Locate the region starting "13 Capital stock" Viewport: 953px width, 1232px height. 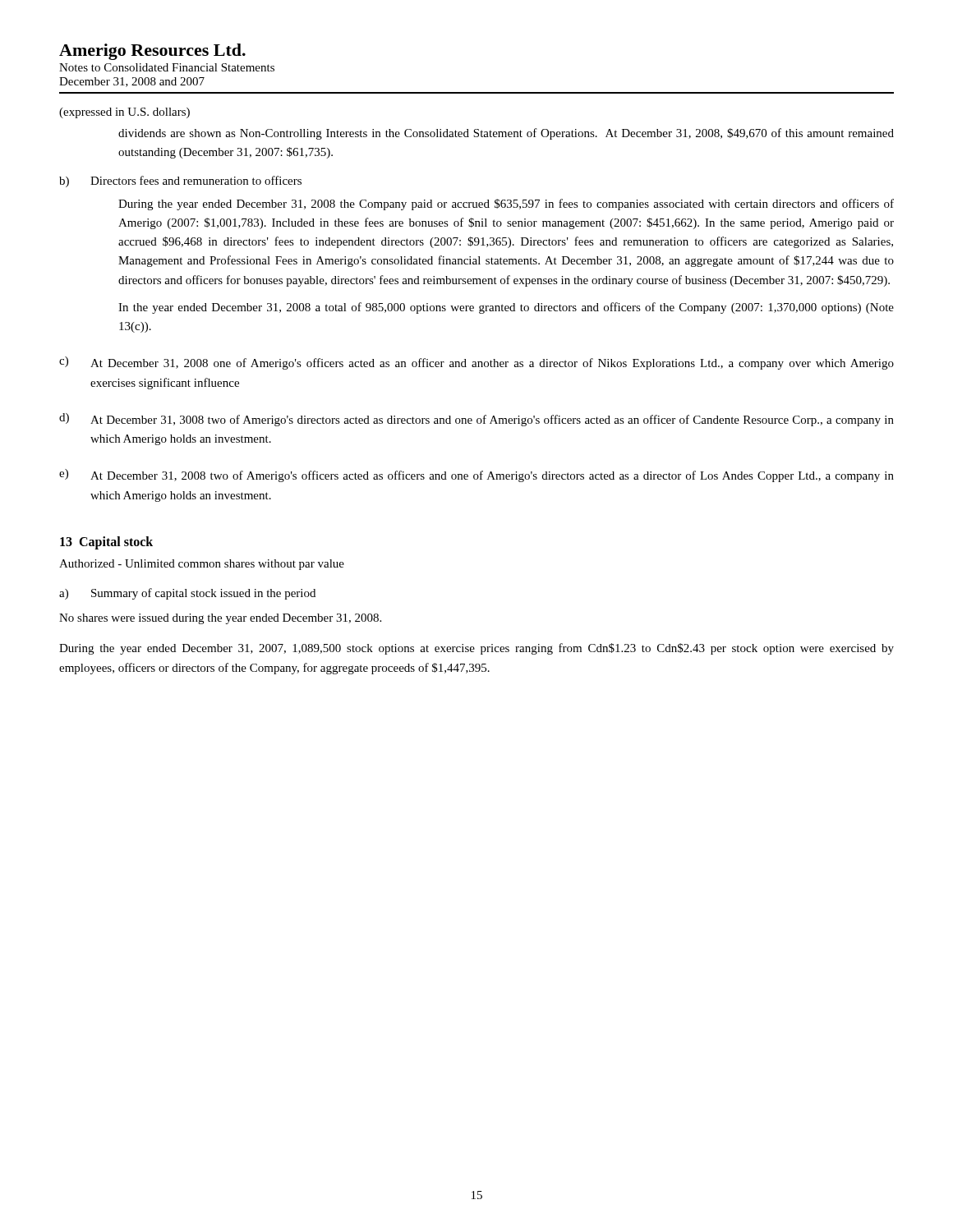[x=106, y=541]
